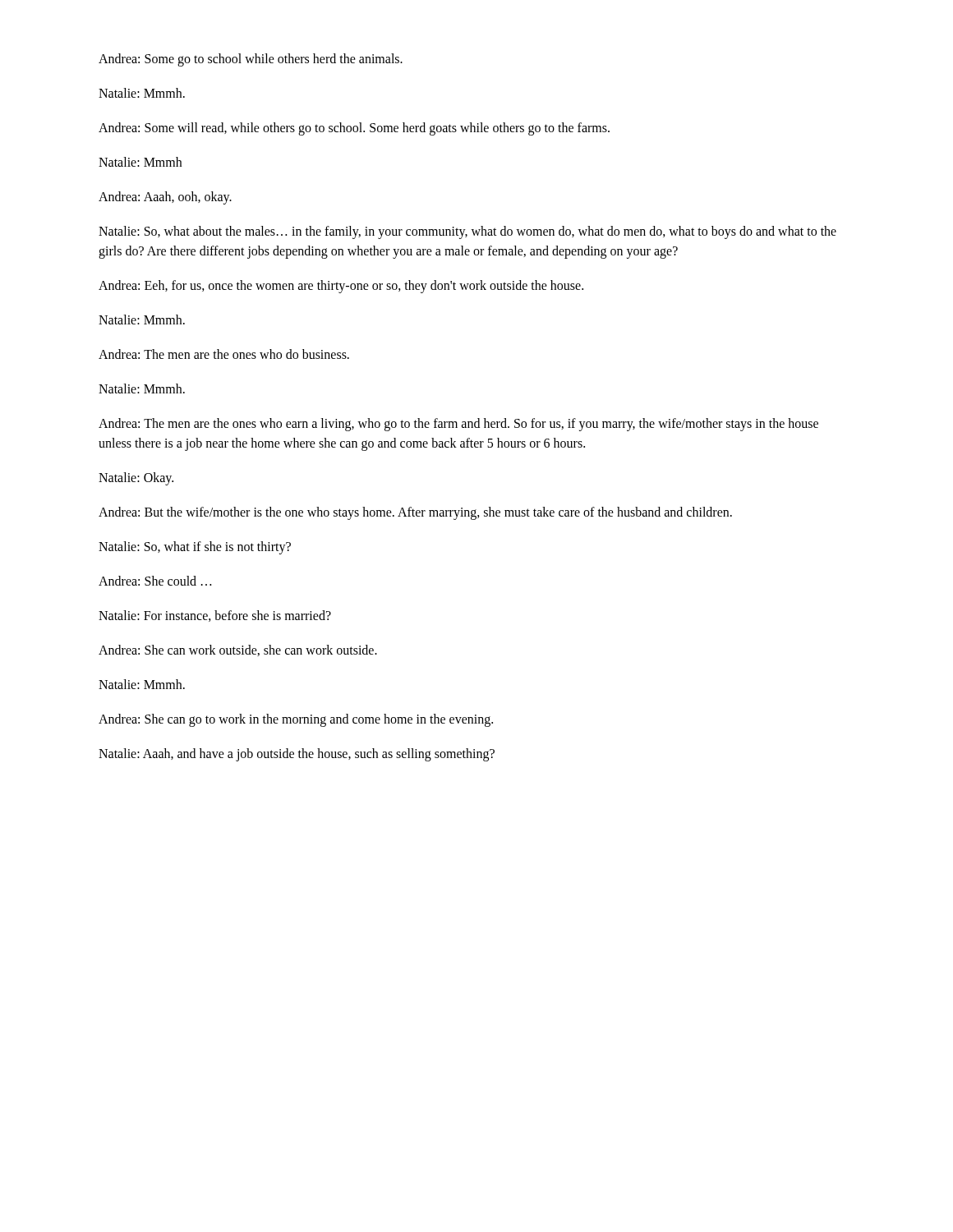Click on the text that says "Andrea: Aaah, ooh, okay."
Screen dimensions: 1232x953
click(165, 197)
